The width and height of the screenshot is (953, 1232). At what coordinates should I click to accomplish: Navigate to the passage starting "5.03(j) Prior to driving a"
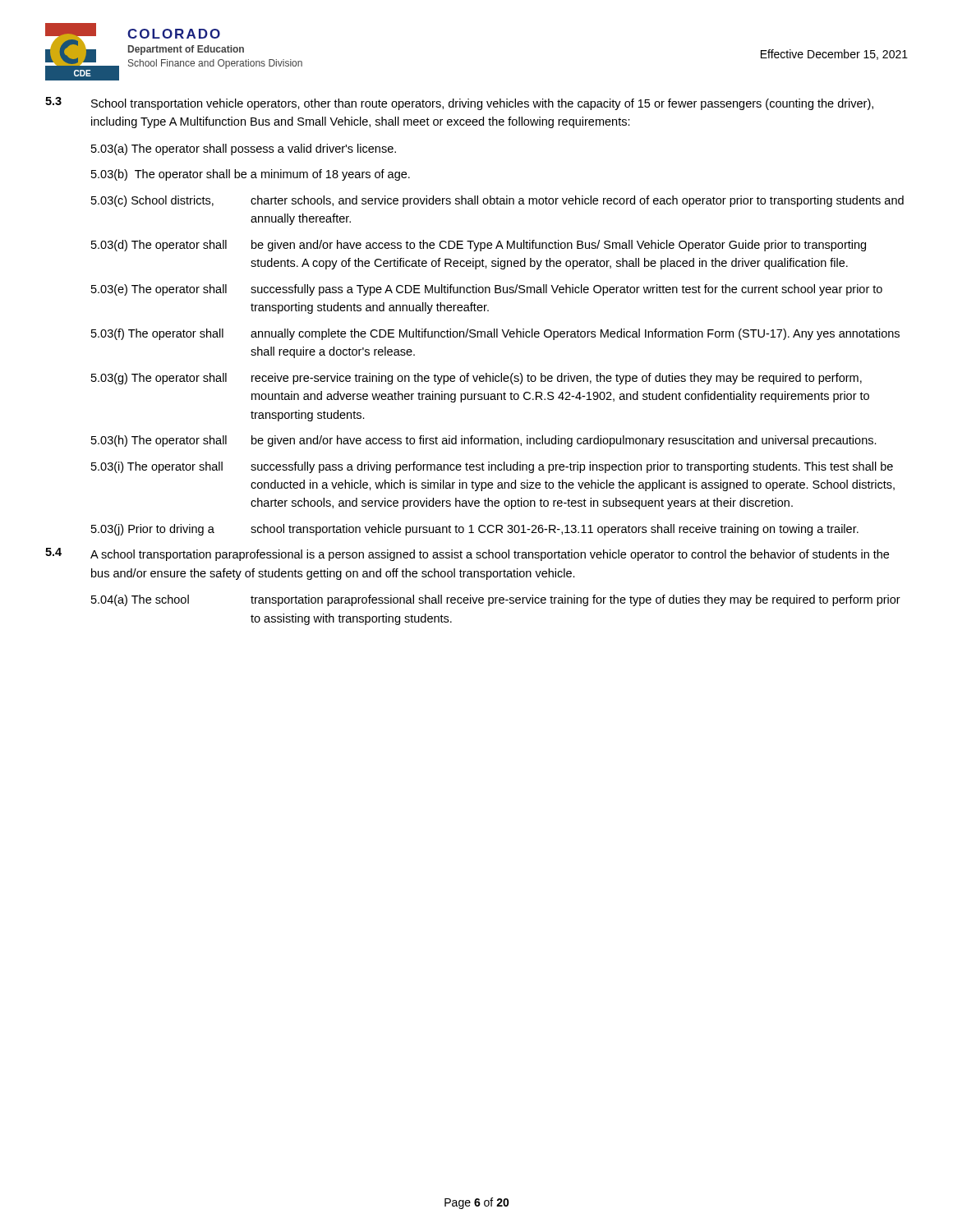[x=499, y=529]
